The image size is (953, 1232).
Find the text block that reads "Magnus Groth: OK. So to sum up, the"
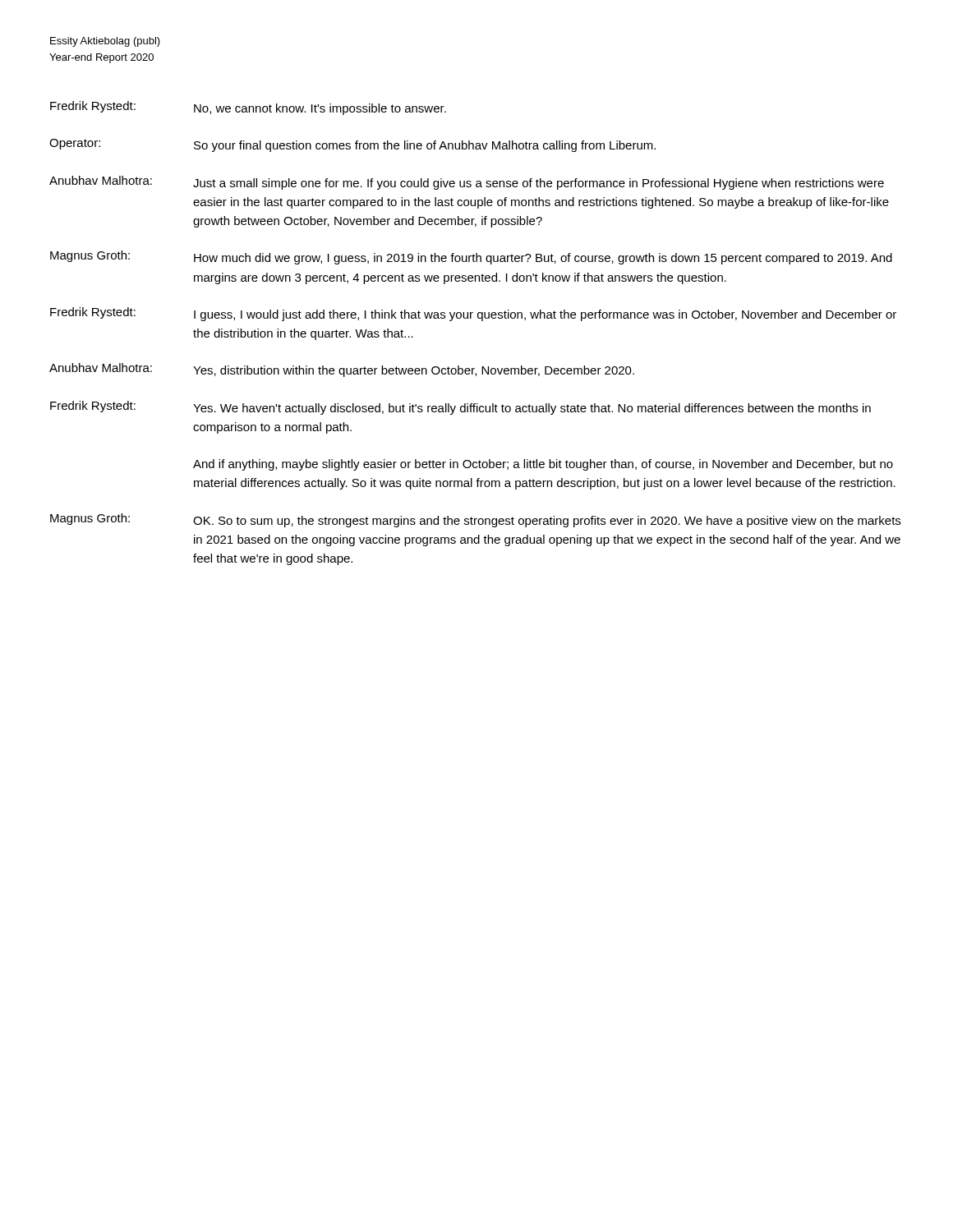476,539
